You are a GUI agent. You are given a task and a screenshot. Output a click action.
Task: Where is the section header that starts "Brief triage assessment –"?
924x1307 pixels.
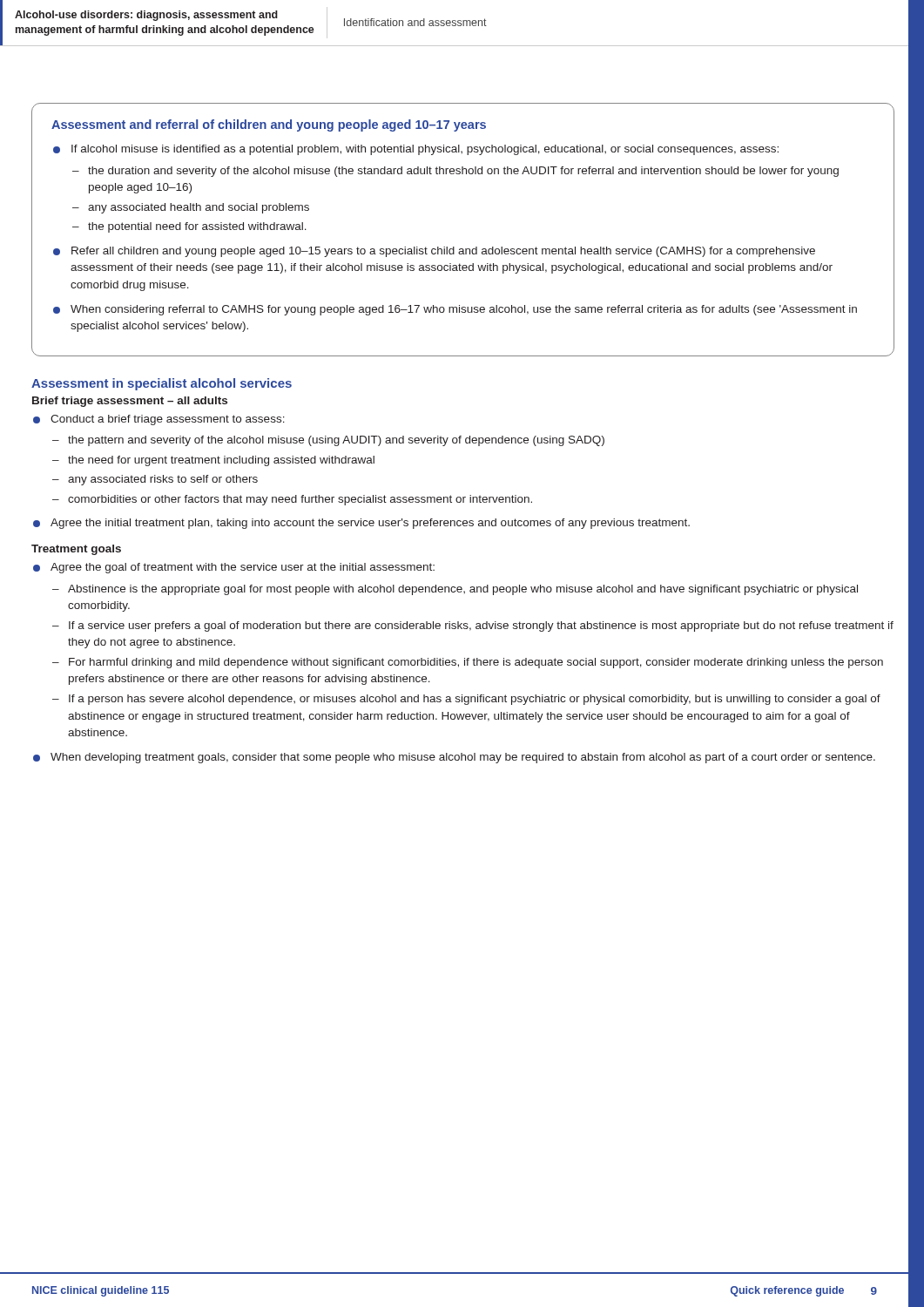pyautogui.click(x=130, y=400)
